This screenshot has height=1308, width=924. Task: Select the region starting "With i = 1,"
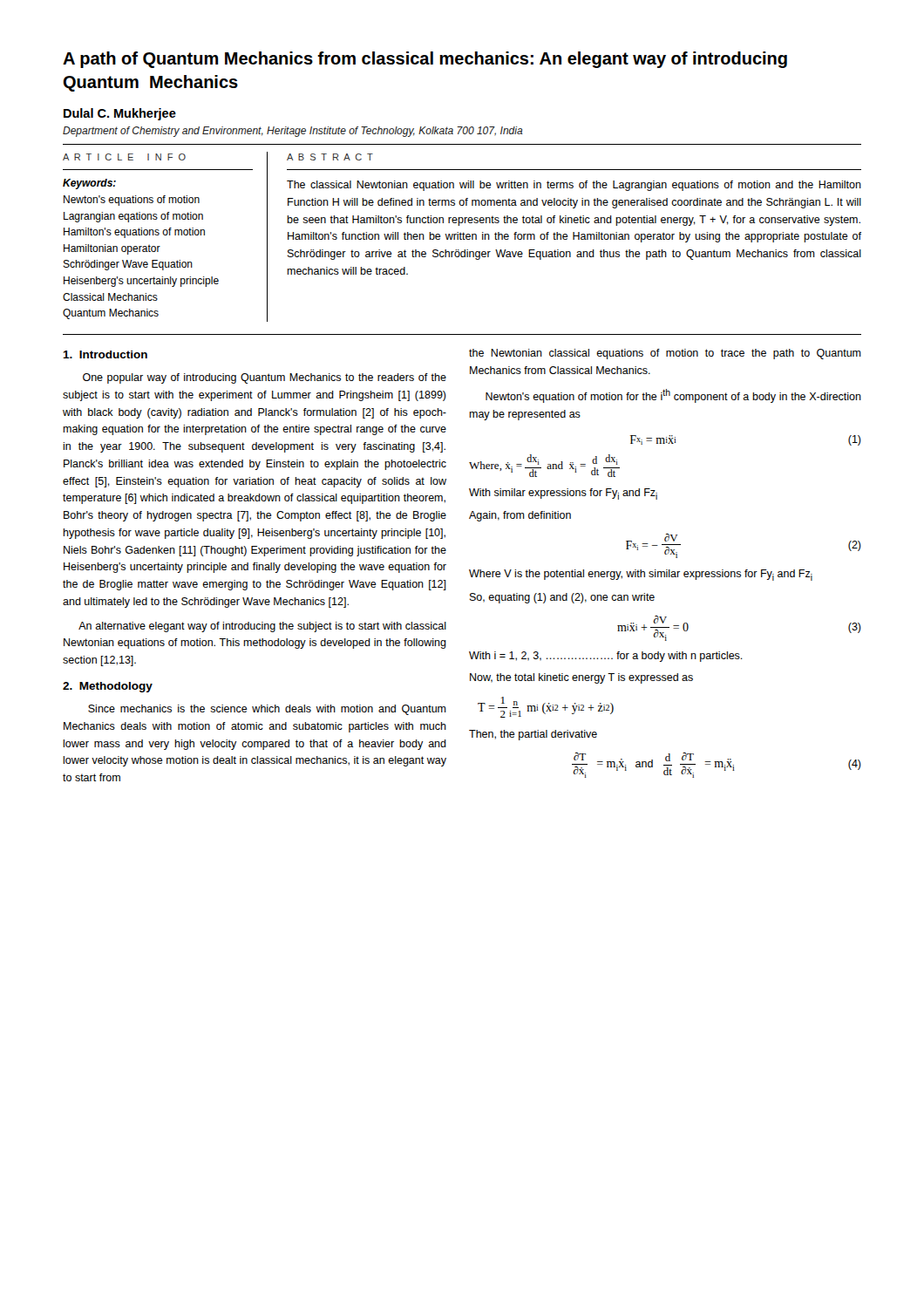(606, 655)
